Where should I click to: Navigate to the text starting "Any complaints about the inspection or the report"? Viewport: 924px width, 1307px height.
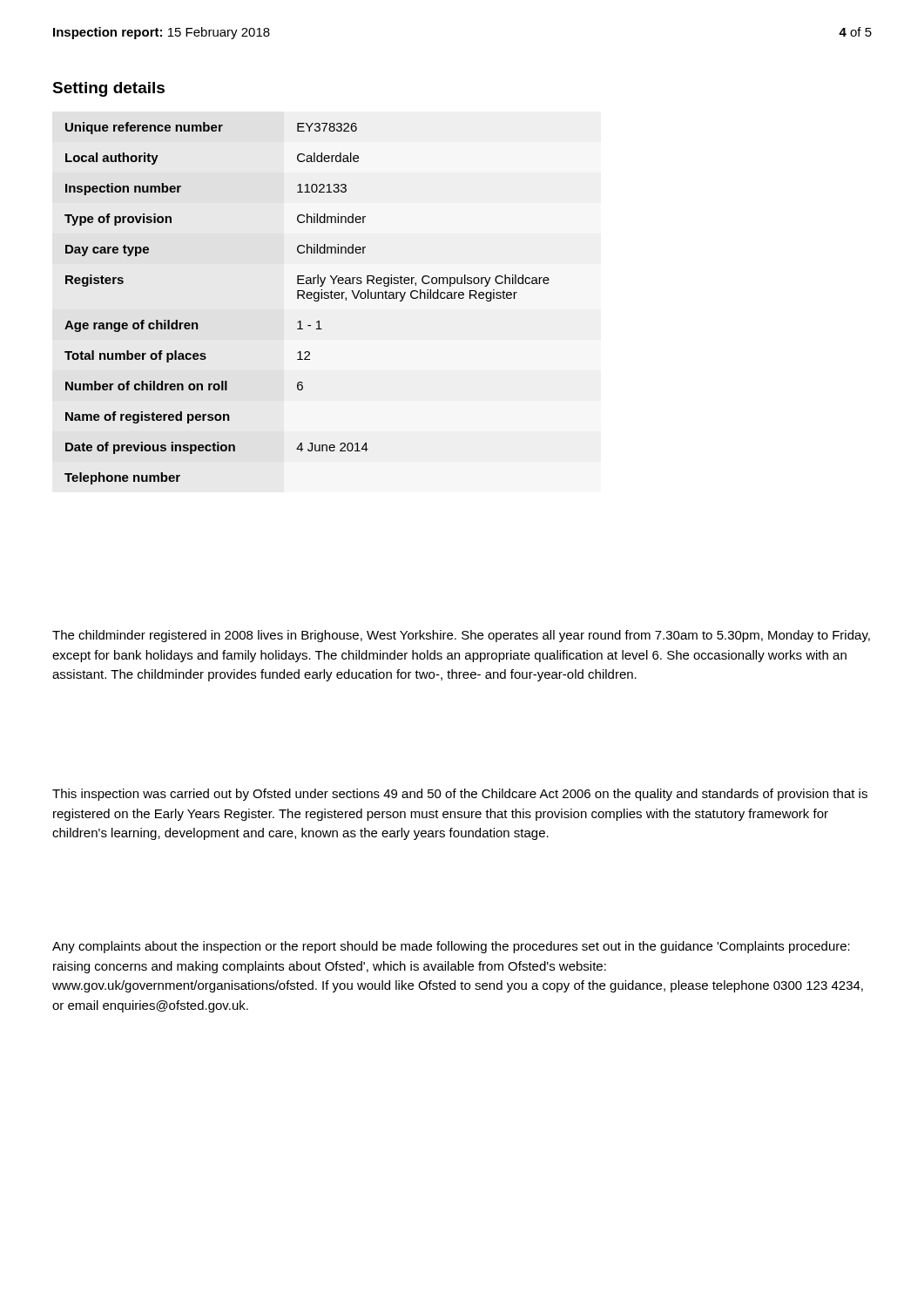pyautogui.click(x=458, y=975)
